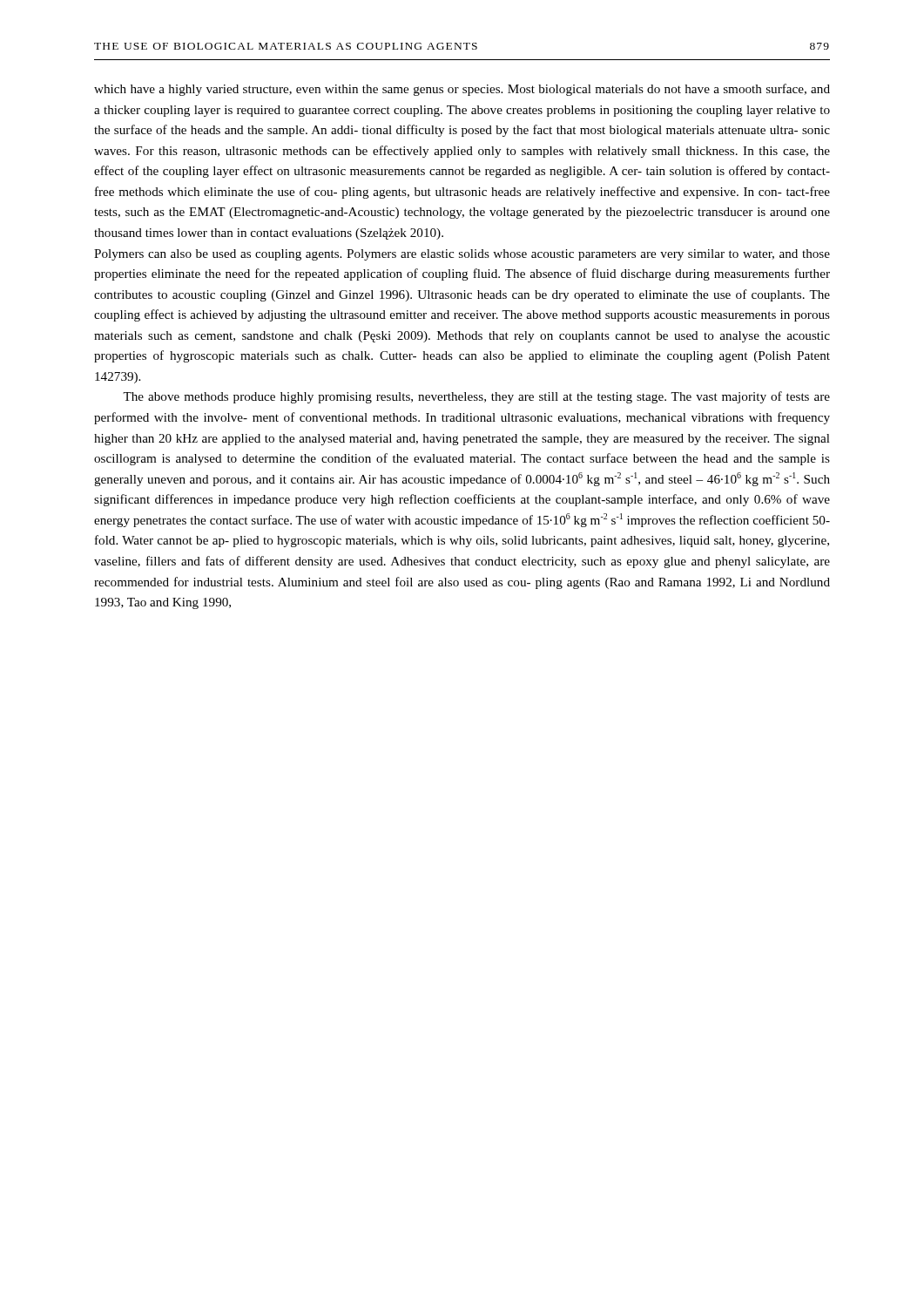Navigate to the element starting "which have a highly varied structure, even within"
Image resolution: width=924 pixels, height=1307 pixels.
(x=462, y=90)
